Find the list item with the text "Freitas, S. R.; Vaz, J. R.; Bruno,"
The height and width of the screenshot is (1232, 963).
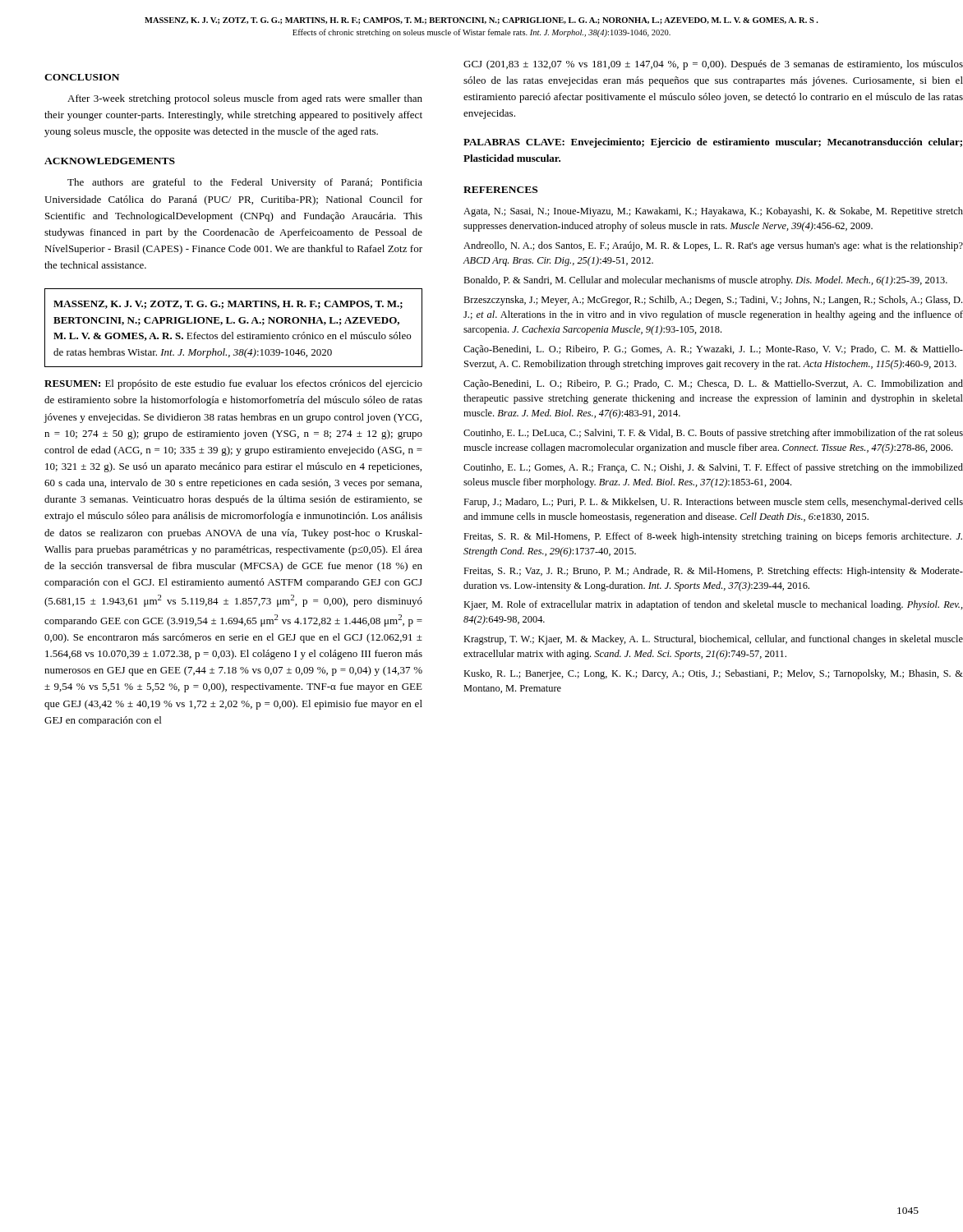pyautogui.click(x=713, y=578)
